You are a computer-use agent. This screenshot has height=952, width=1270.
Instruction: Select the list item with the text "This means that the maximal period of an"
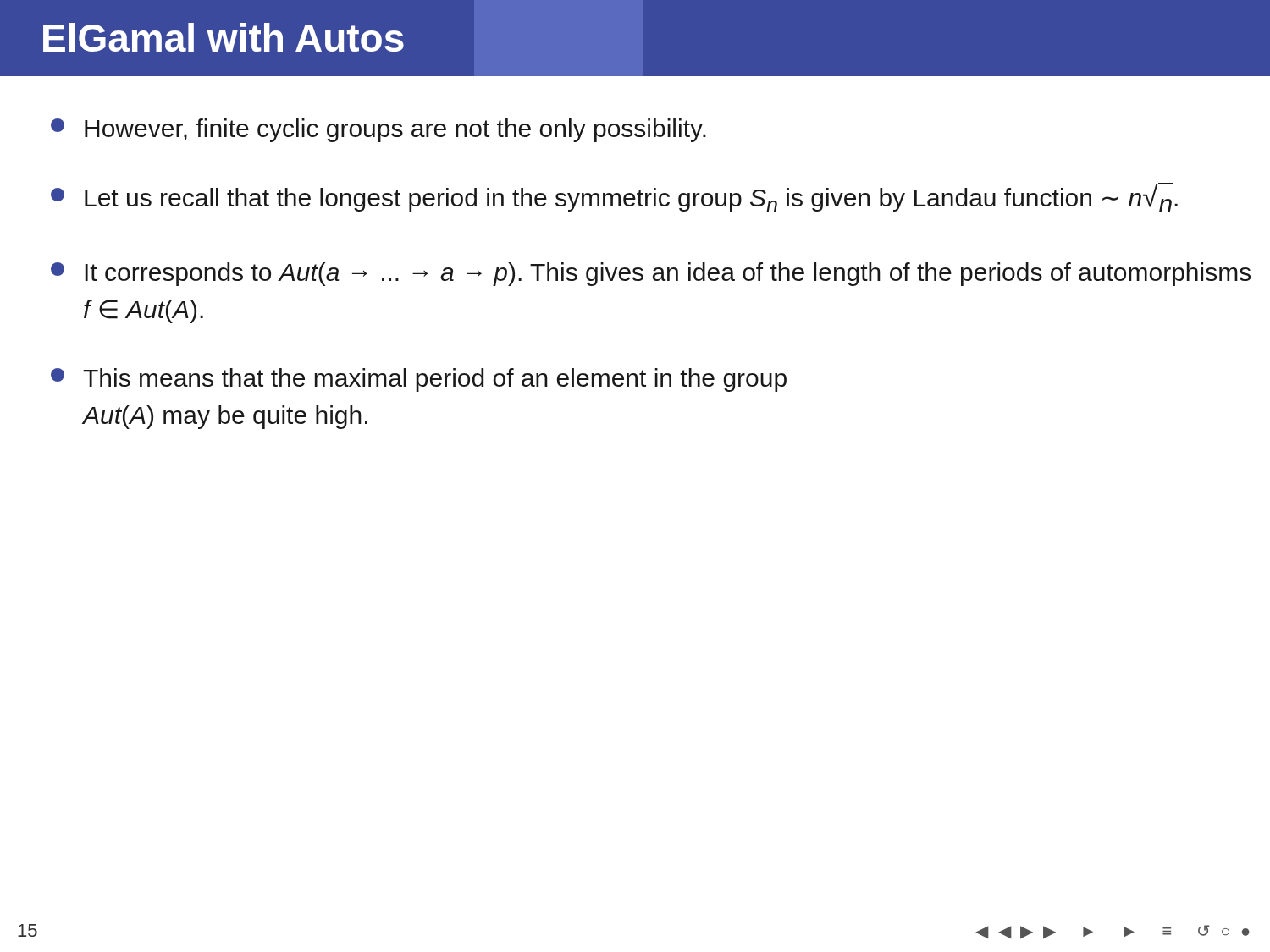652,396
